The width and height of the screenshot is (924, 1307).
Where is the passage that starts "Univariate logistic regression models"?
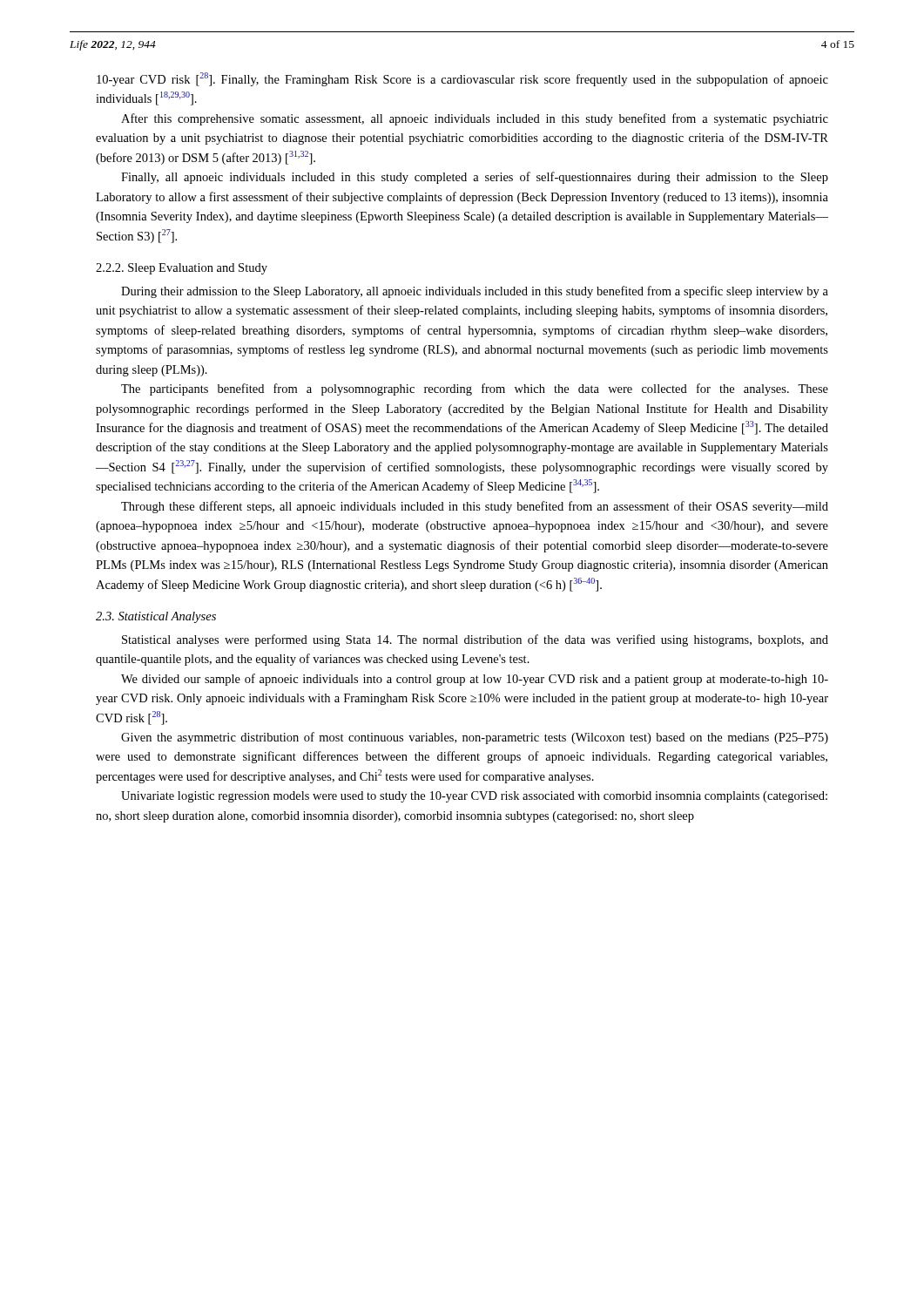pyautogui.click(x=462, y=806)
